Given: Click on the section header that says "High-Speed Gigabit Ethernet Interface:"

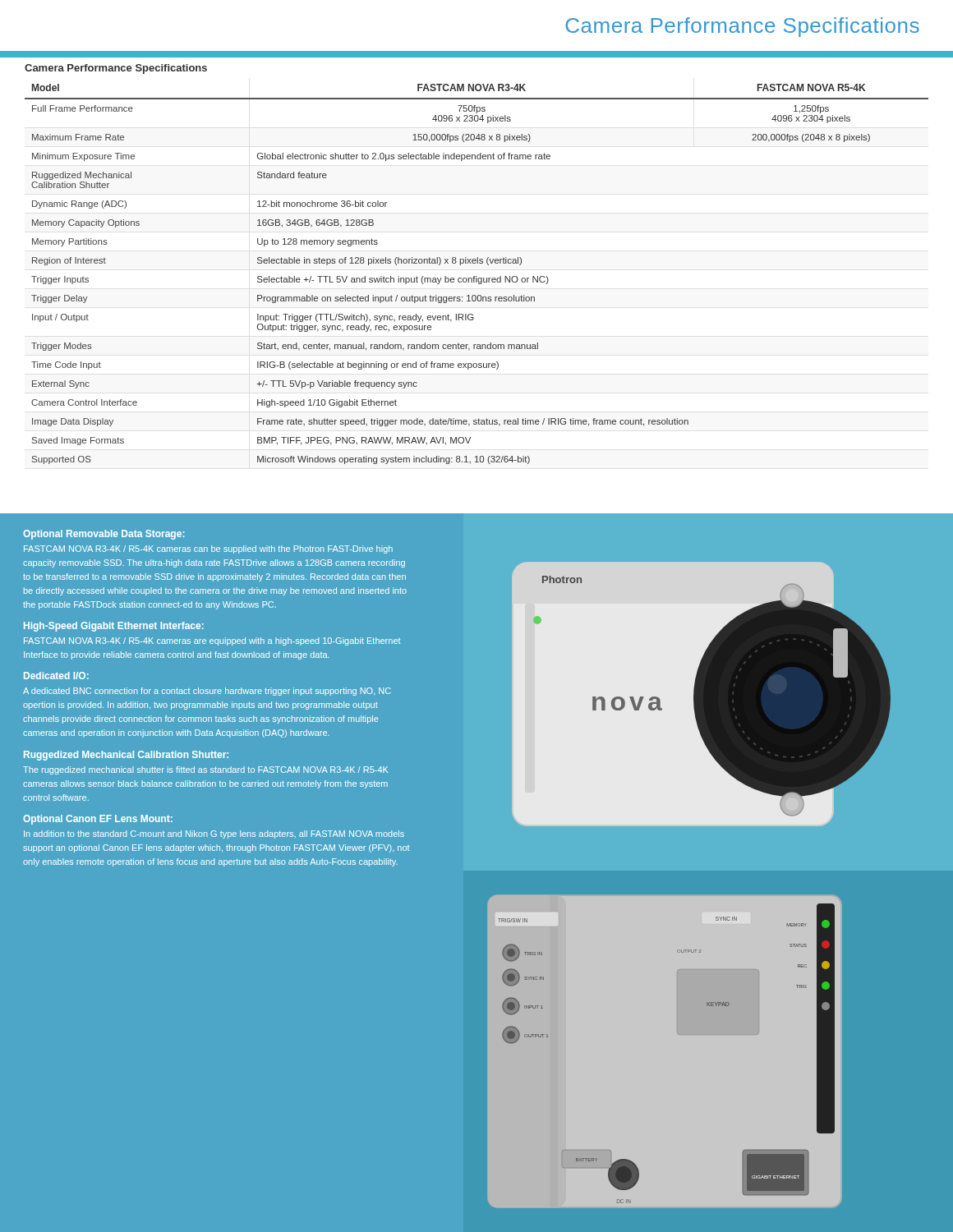Looking at the screenshot, I should (114, 626).
